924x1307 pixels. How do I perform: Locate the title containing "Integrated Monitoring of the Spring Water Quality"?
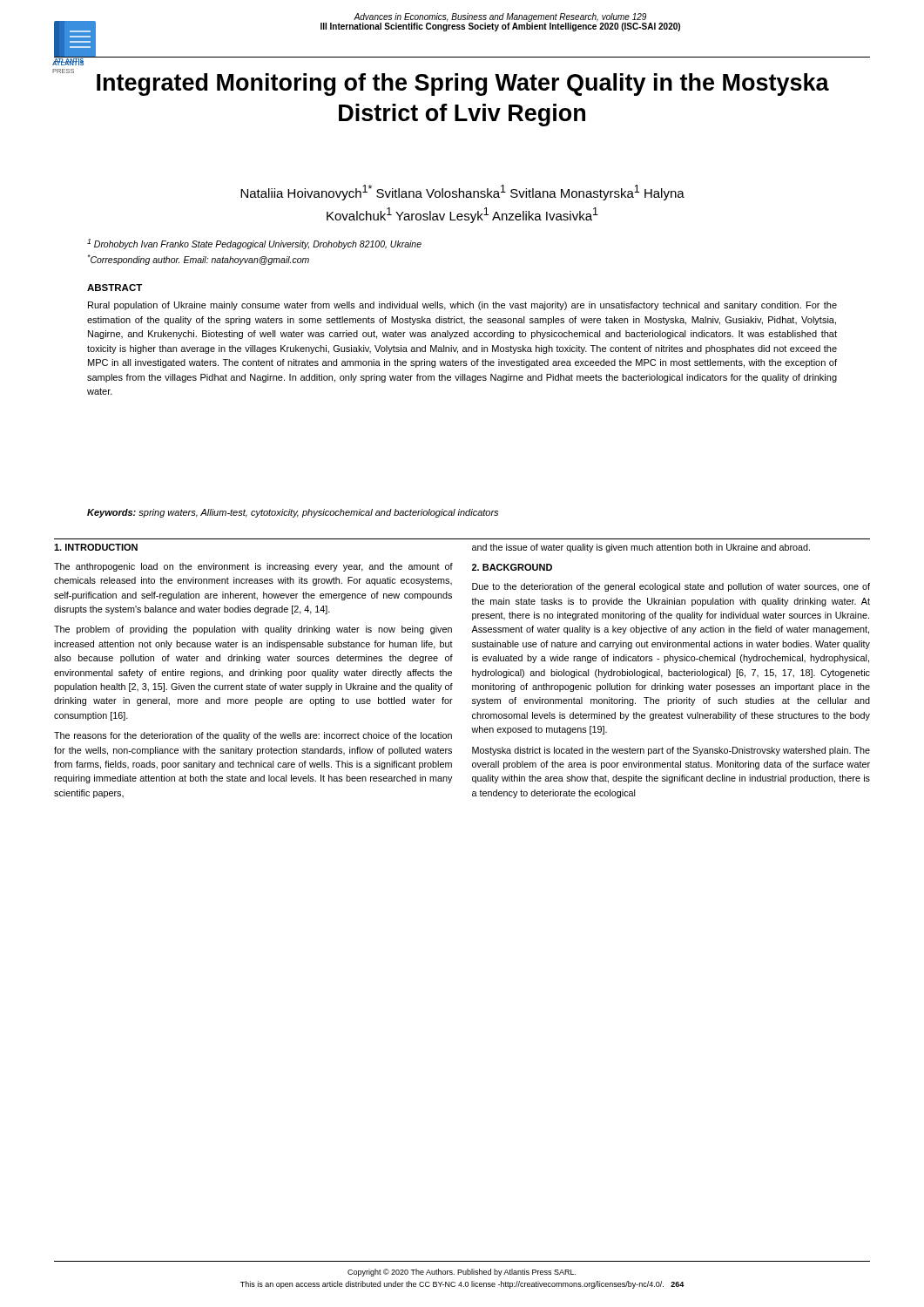pos(462,98)
